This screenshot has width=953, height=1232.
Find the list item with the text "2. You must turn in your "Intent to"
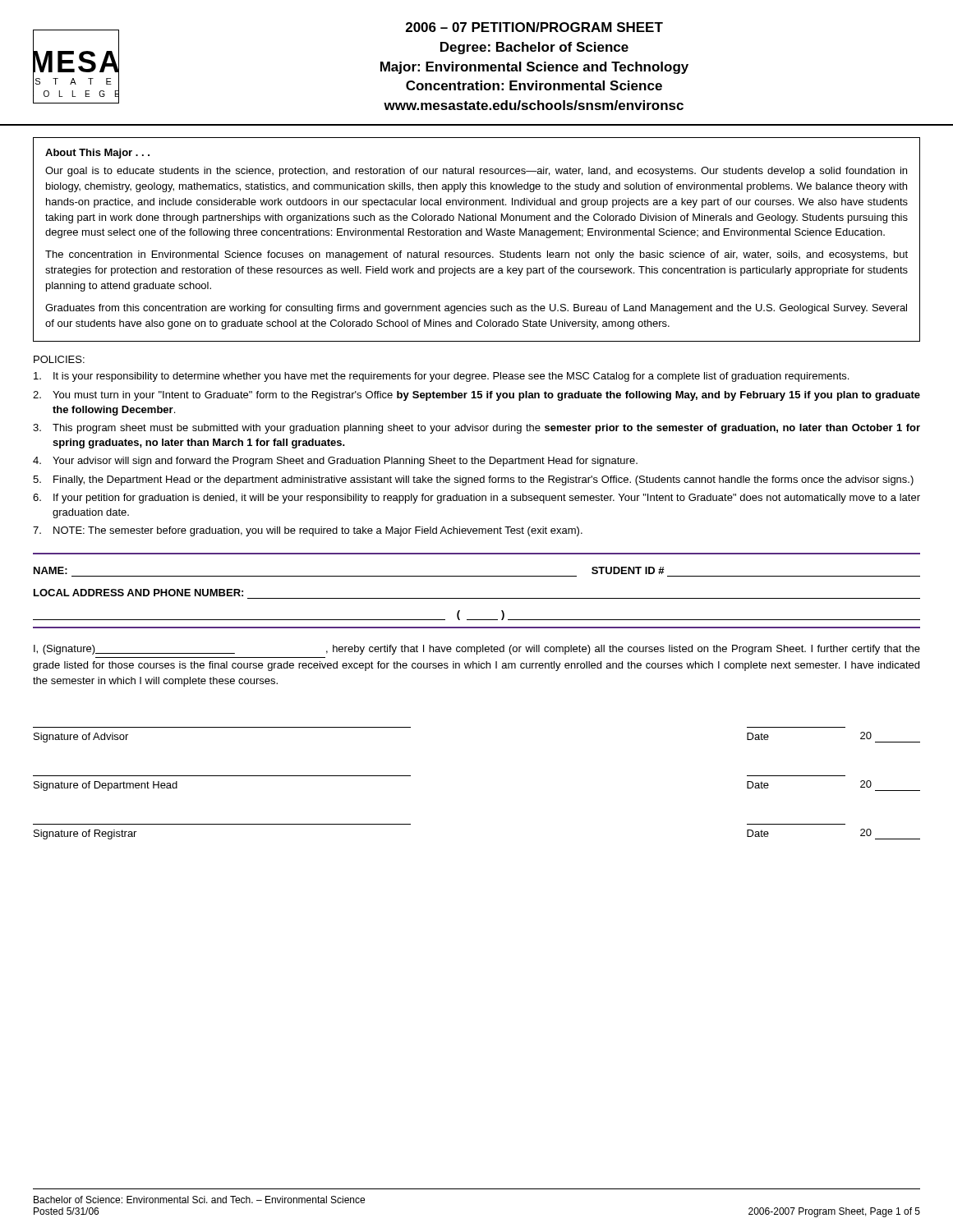click(476, 402)
